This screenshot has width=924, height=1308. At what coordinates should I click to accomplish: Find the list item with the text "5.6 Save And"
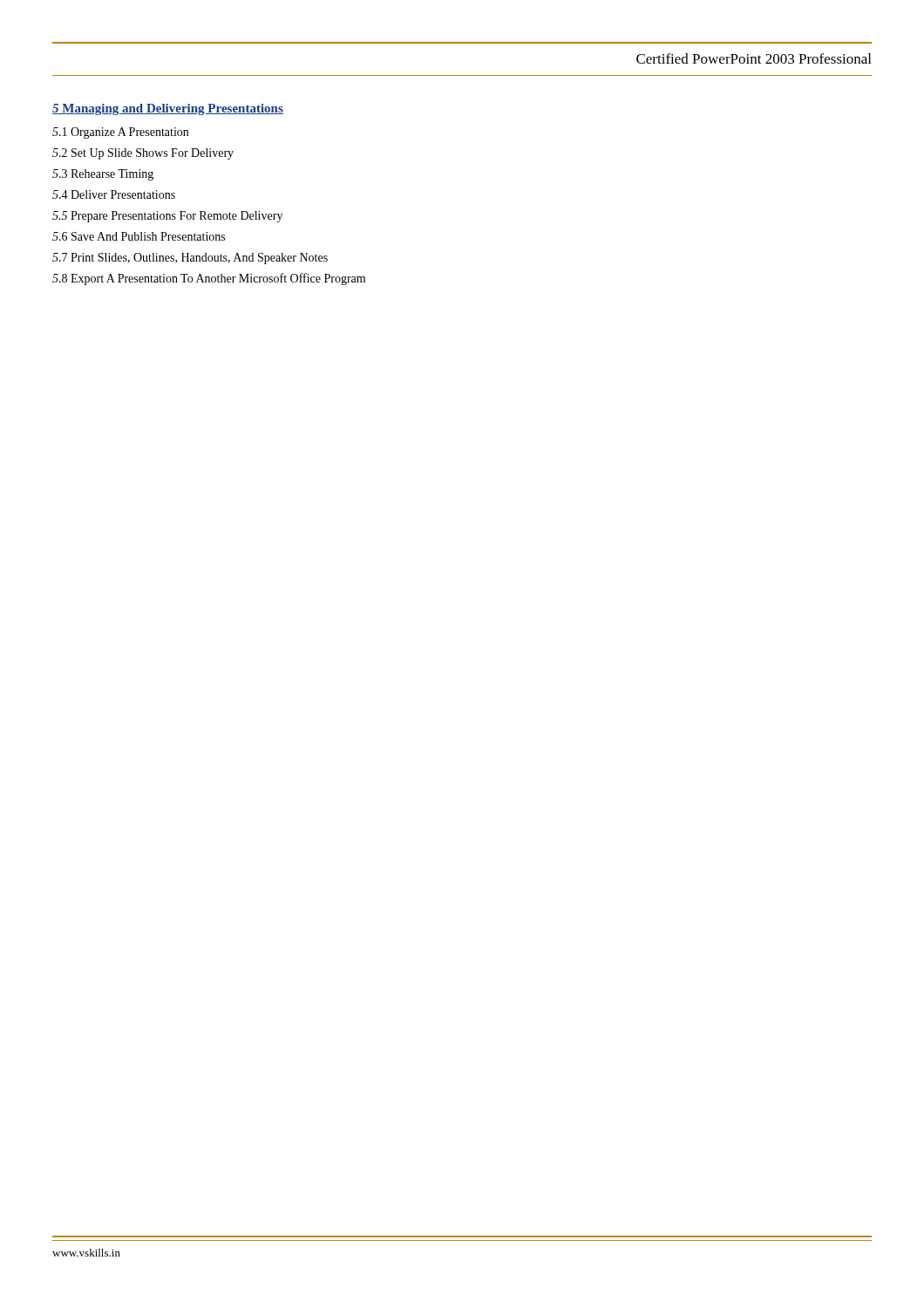point(139,237)
